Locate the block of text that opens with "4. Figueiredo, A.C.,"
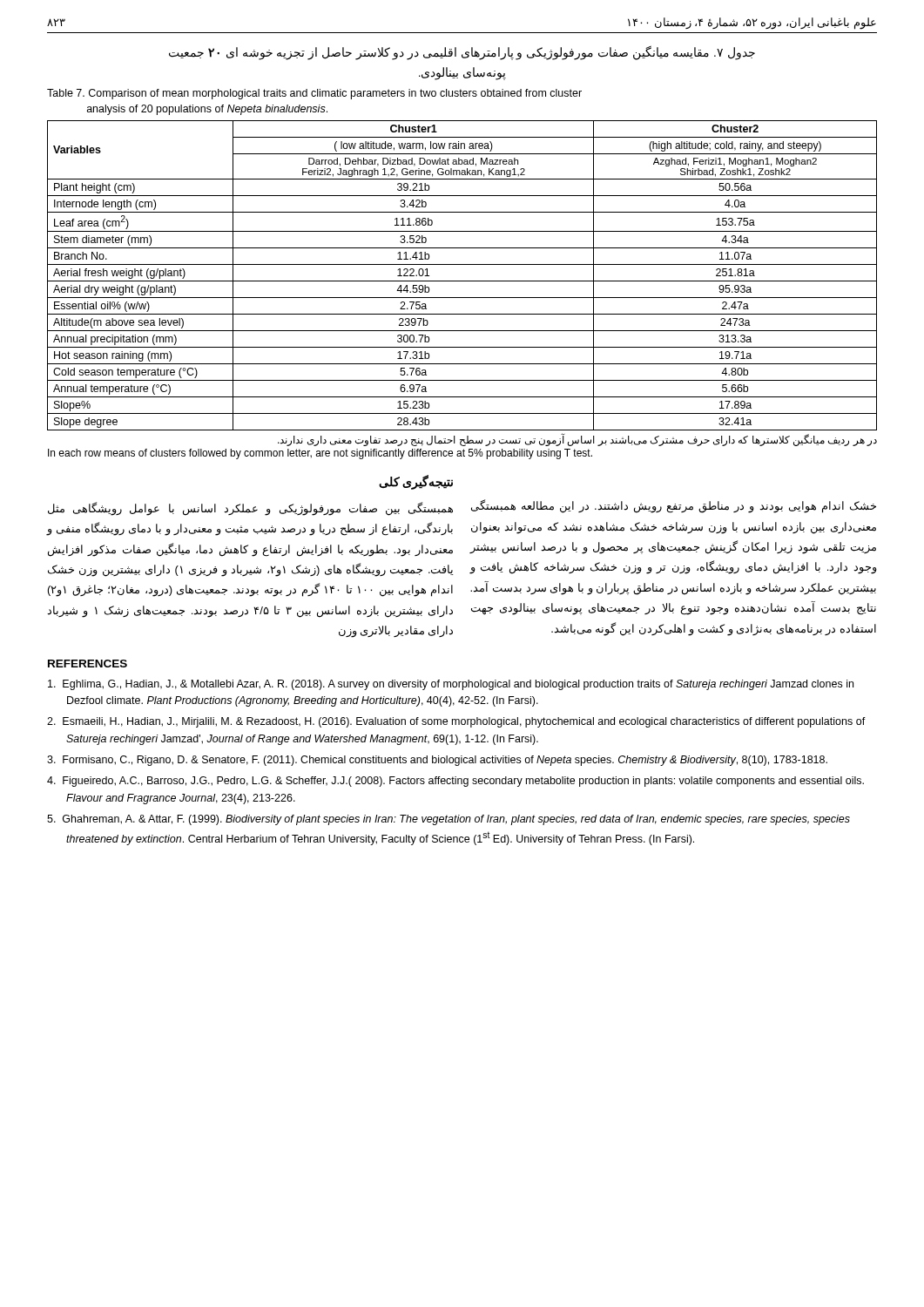The height and width of the screenshot is (1307, 924). coord(456,789)
